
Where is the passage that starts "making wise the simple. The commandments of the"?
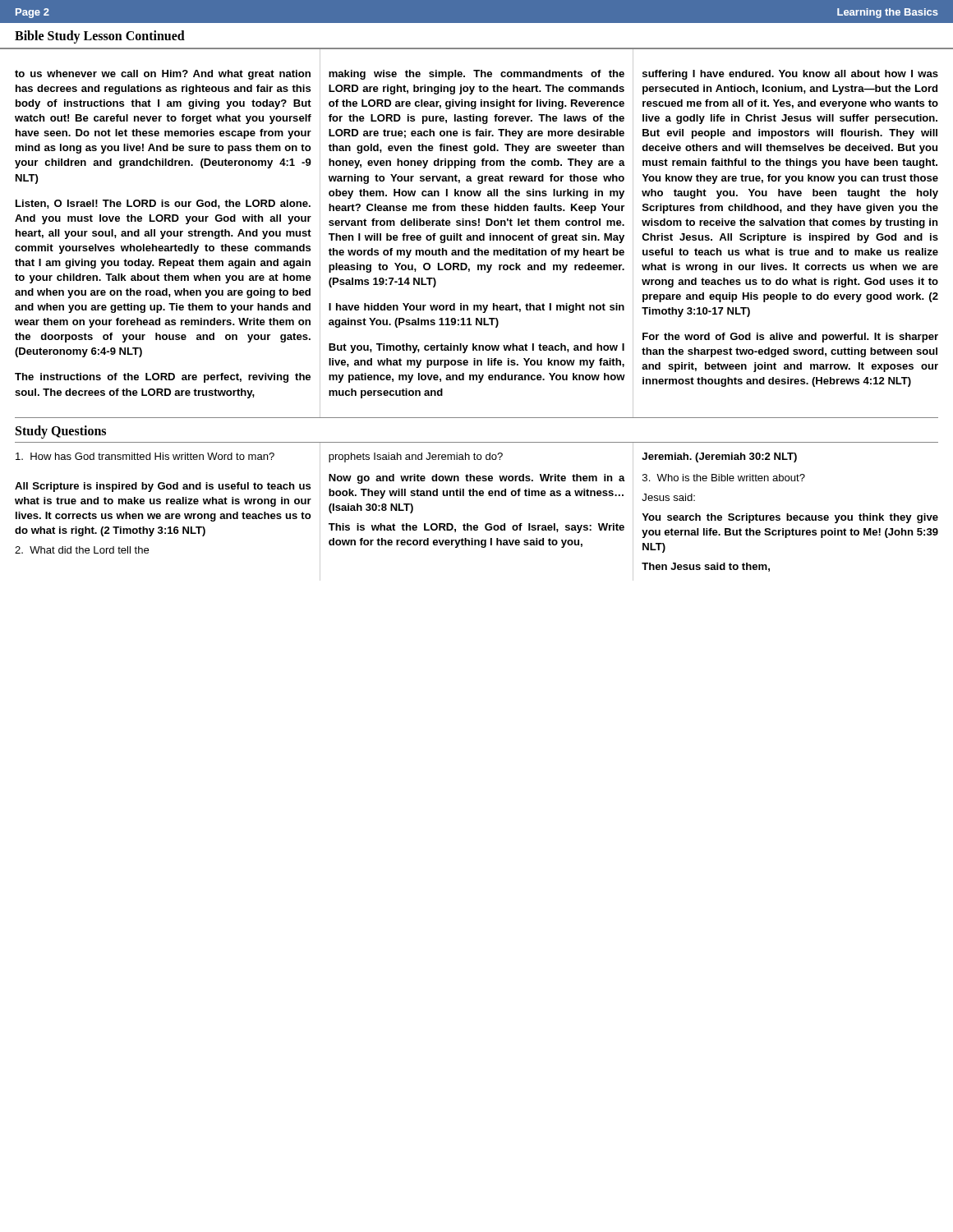pos(476,233)
